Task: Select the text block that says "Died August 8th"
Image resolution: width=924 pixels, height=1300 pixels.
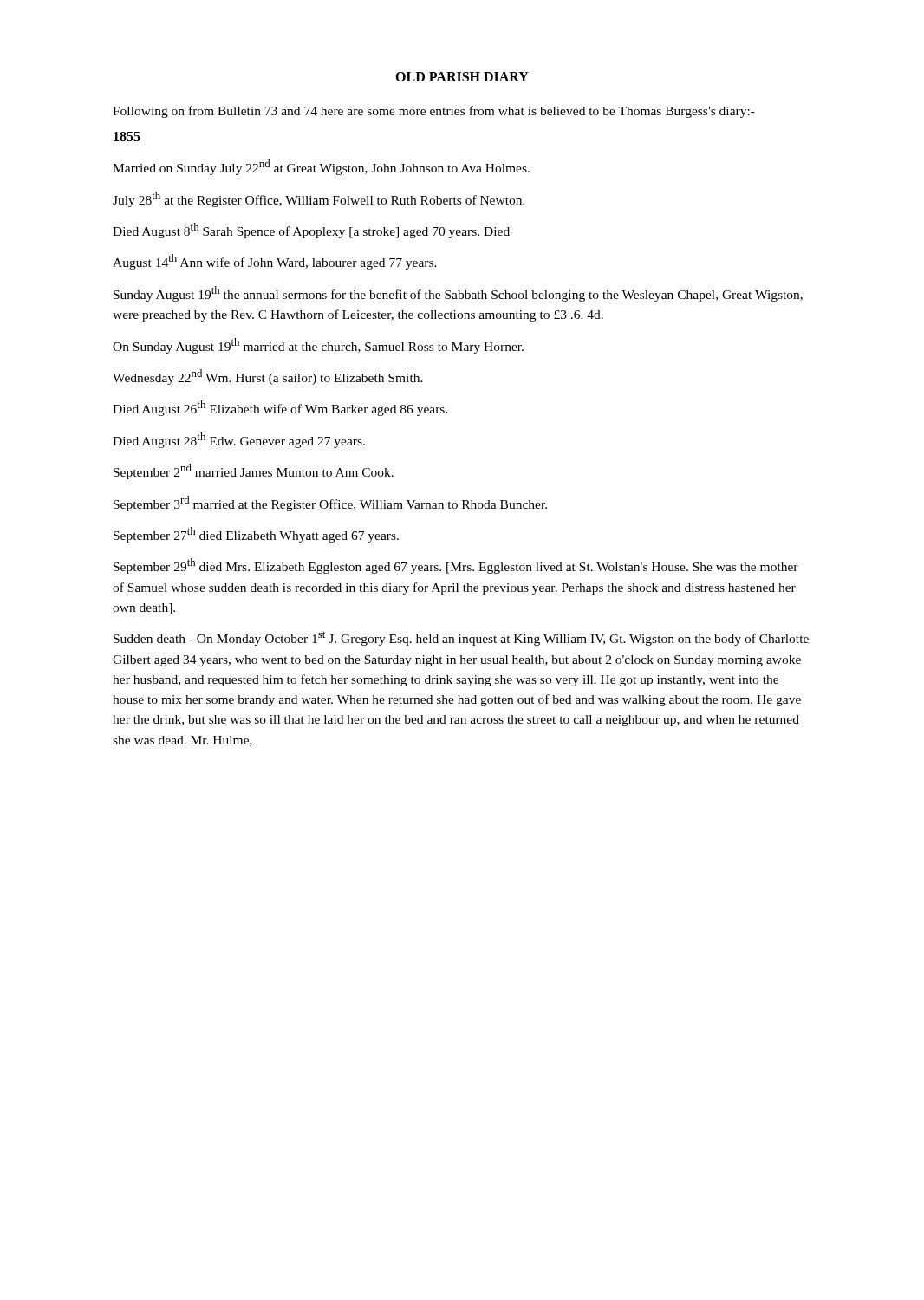Action: 311,229
